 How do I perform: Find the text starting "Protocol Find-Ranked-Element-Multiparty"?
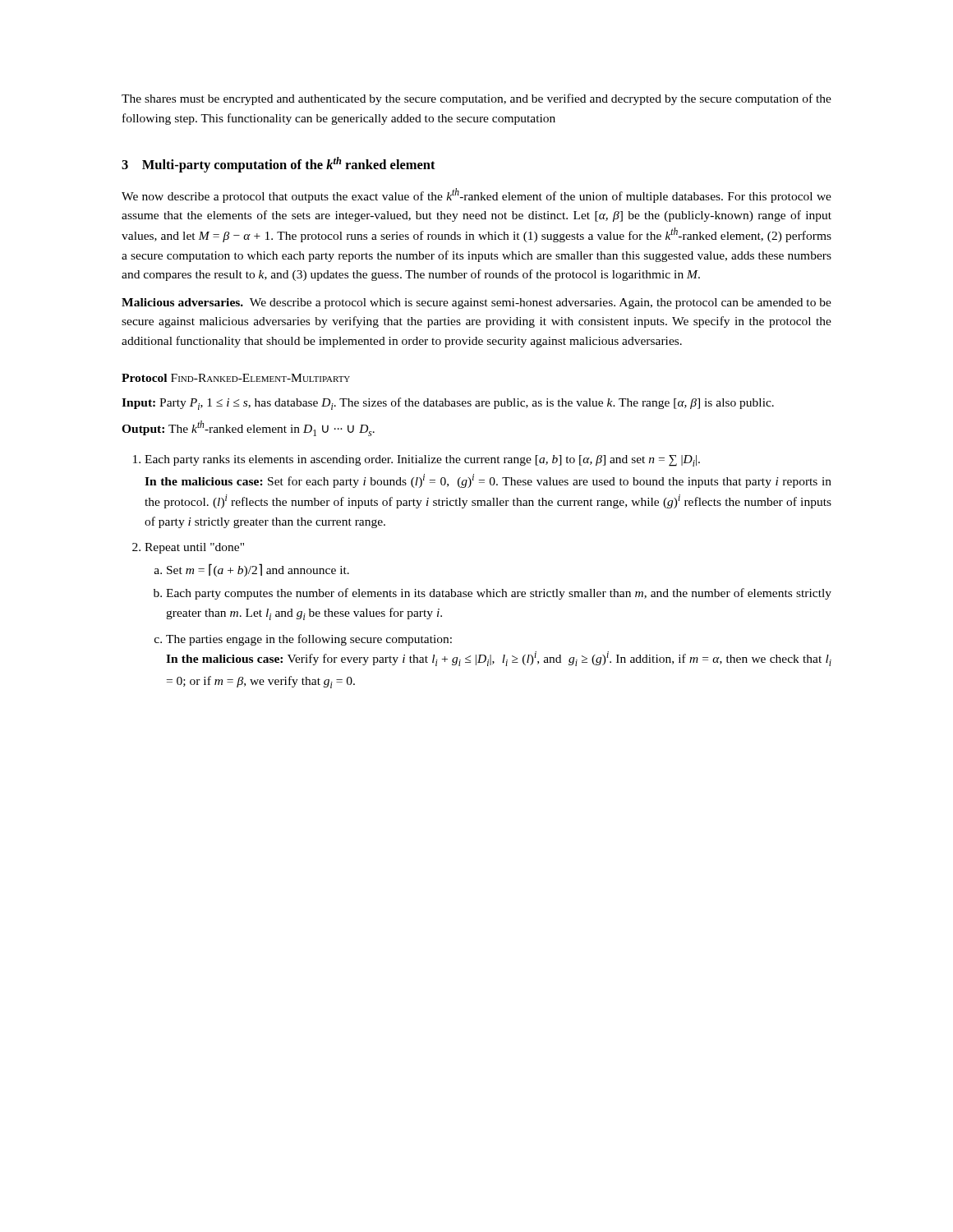click(x=236, y=378)
